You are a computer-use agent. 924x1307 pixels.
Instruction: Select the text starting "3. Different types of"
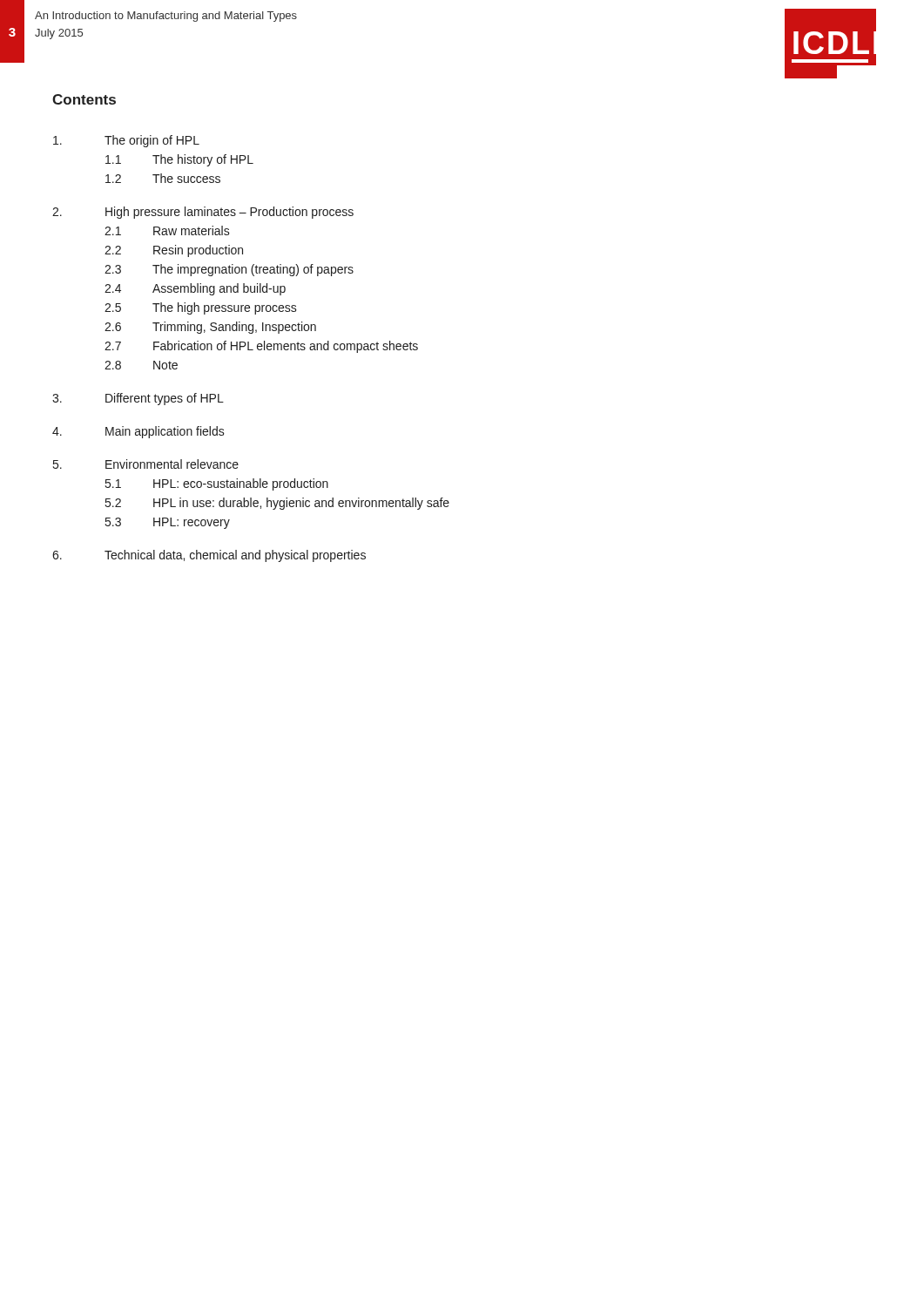pos(138,398)
